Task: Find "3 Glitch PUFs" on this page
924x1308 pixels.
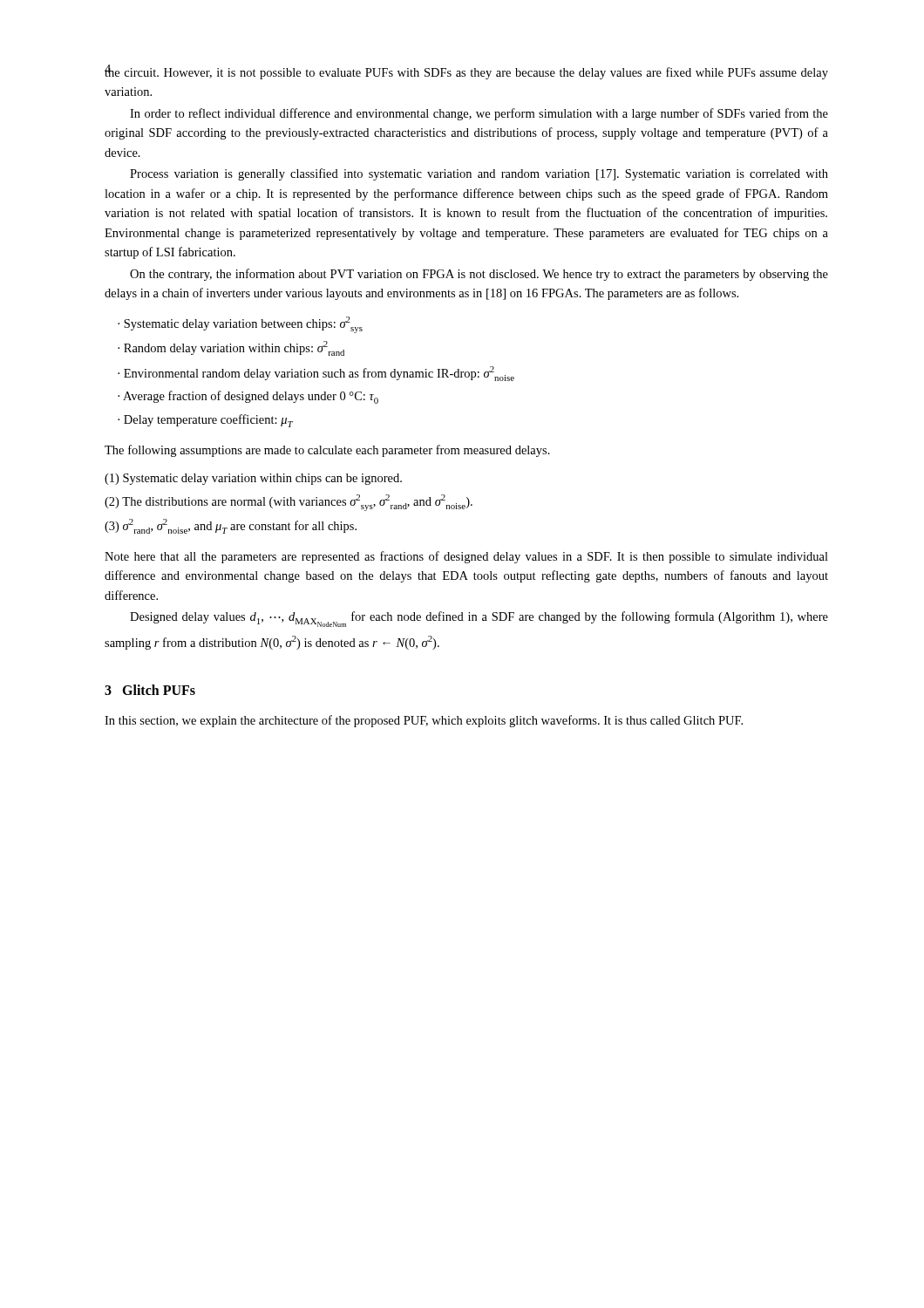Action: click(150, 690)
